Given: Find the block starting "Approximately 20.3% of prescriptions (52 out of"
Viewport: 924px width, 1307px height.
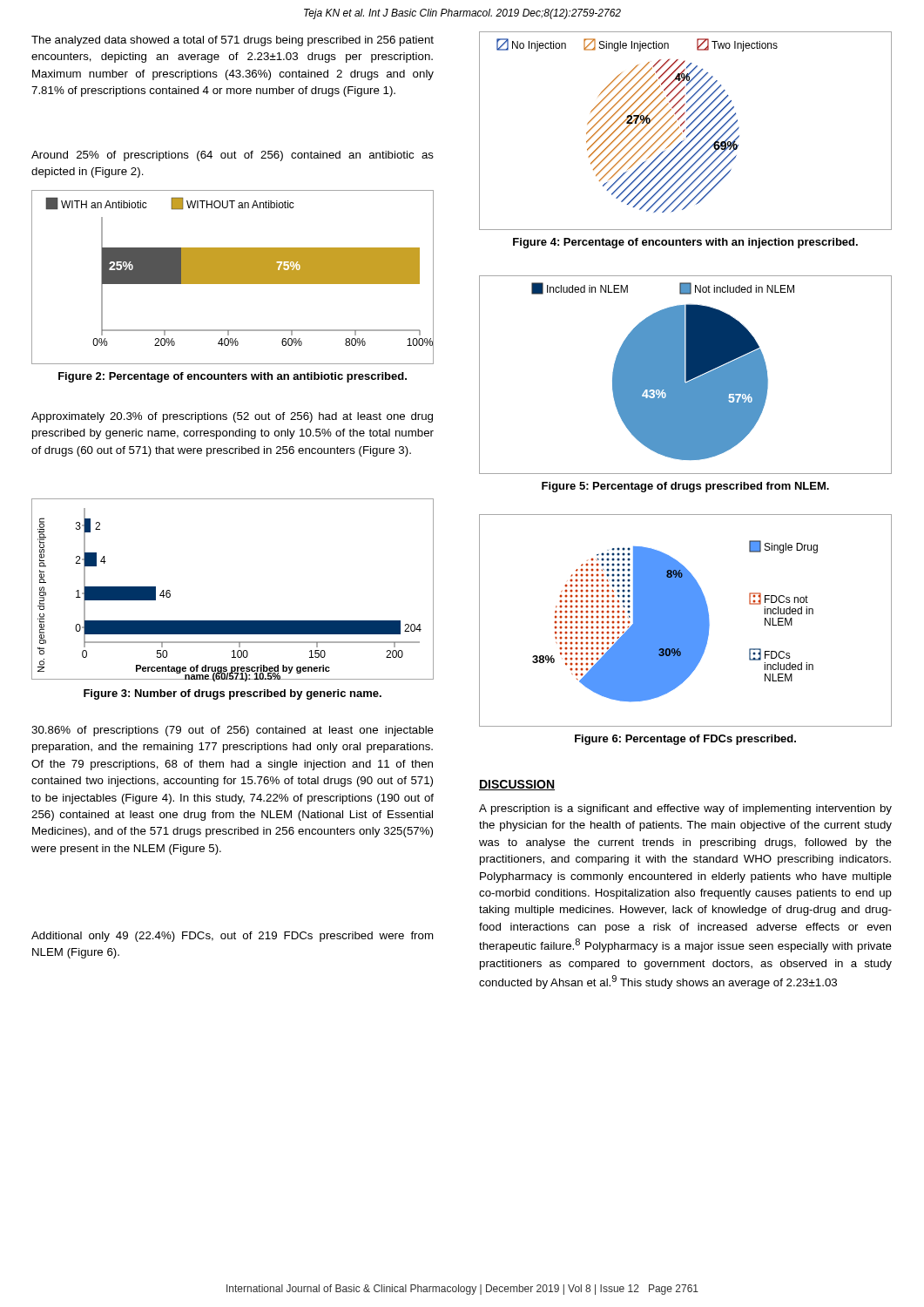Looking at the screenshot, I should click(233, 433).
